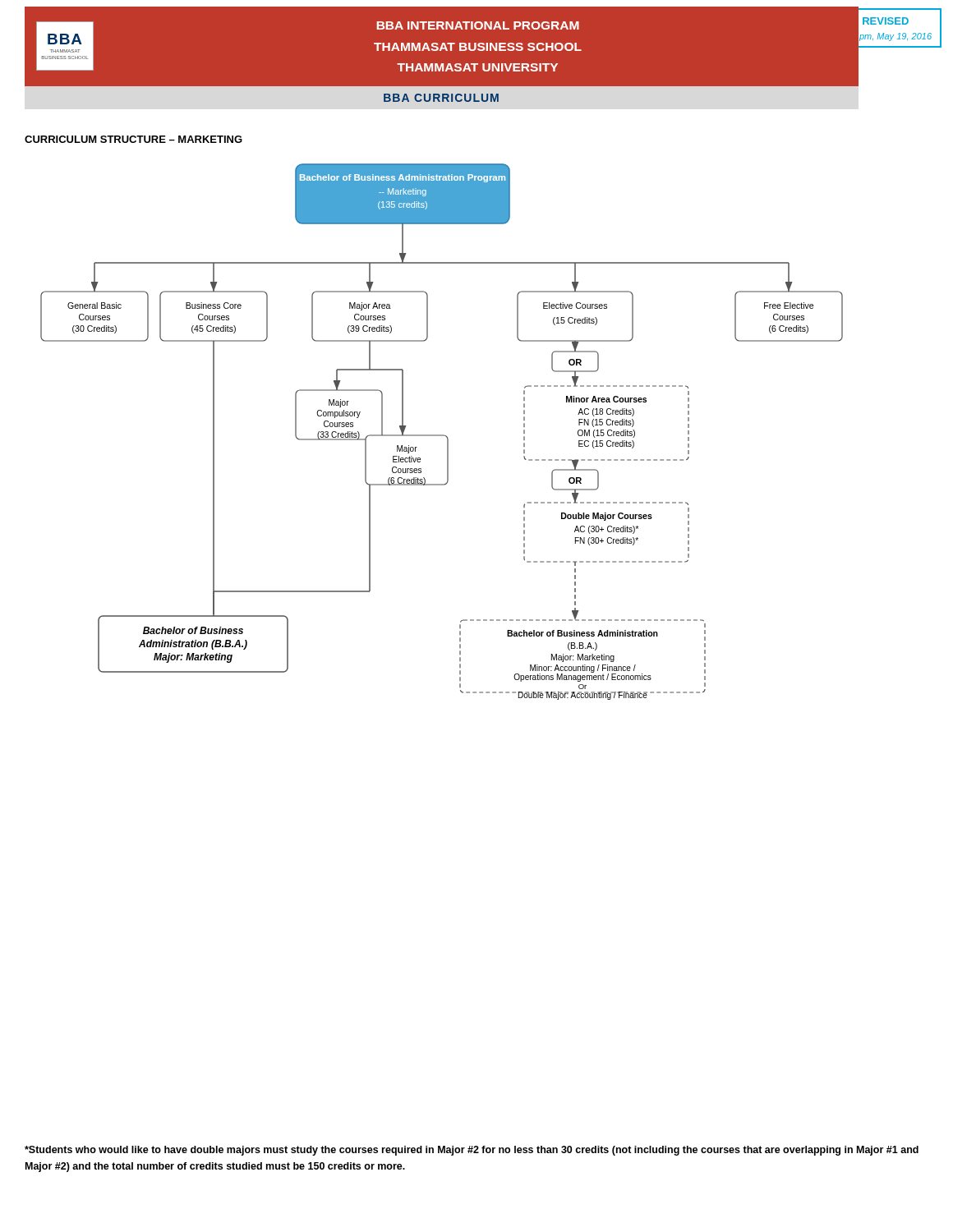Find a organizational chart

(x=476, y=460)
